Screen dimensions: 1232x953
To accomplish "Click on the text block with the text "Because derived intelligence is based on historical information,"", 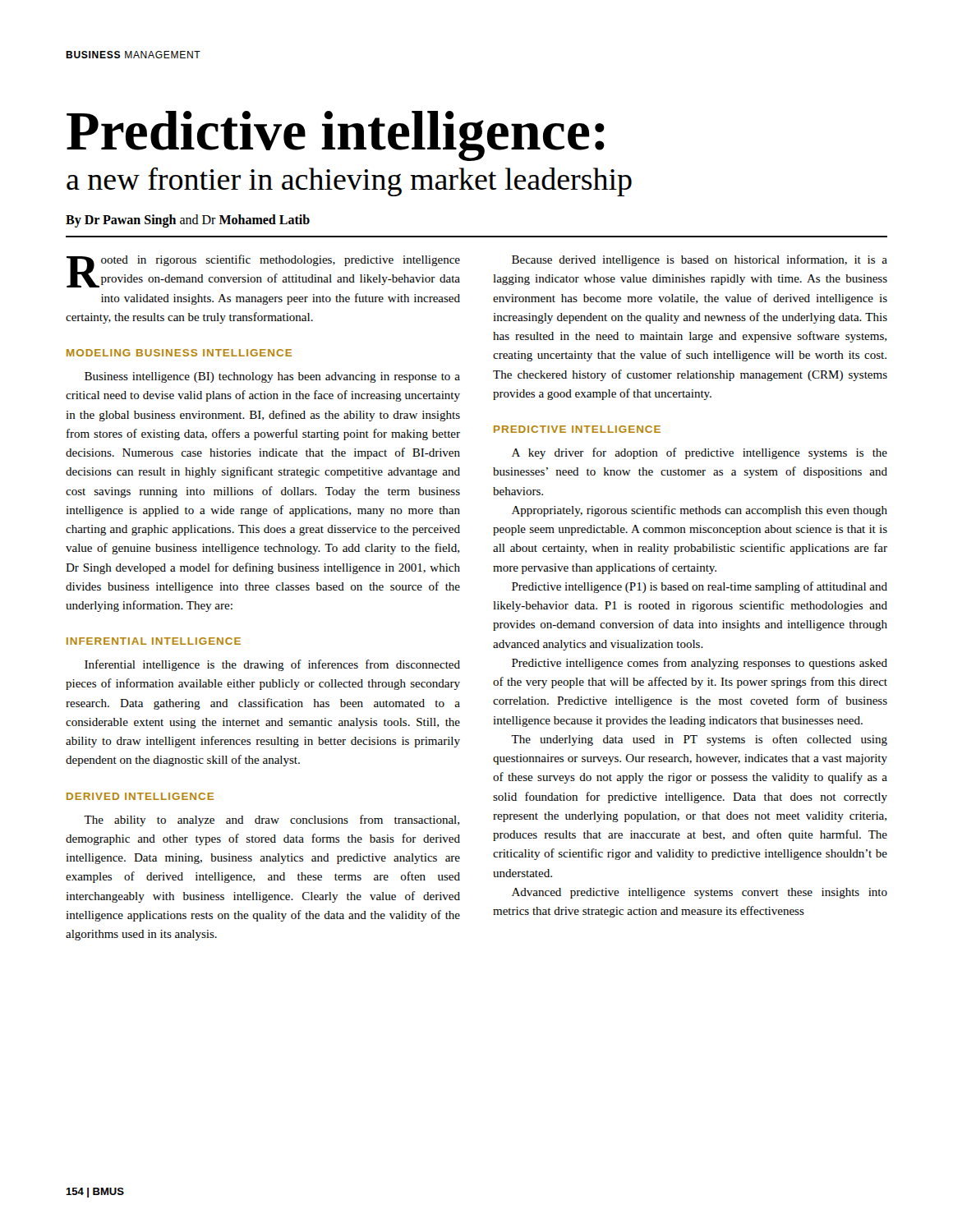I will [x=690, y=327].
